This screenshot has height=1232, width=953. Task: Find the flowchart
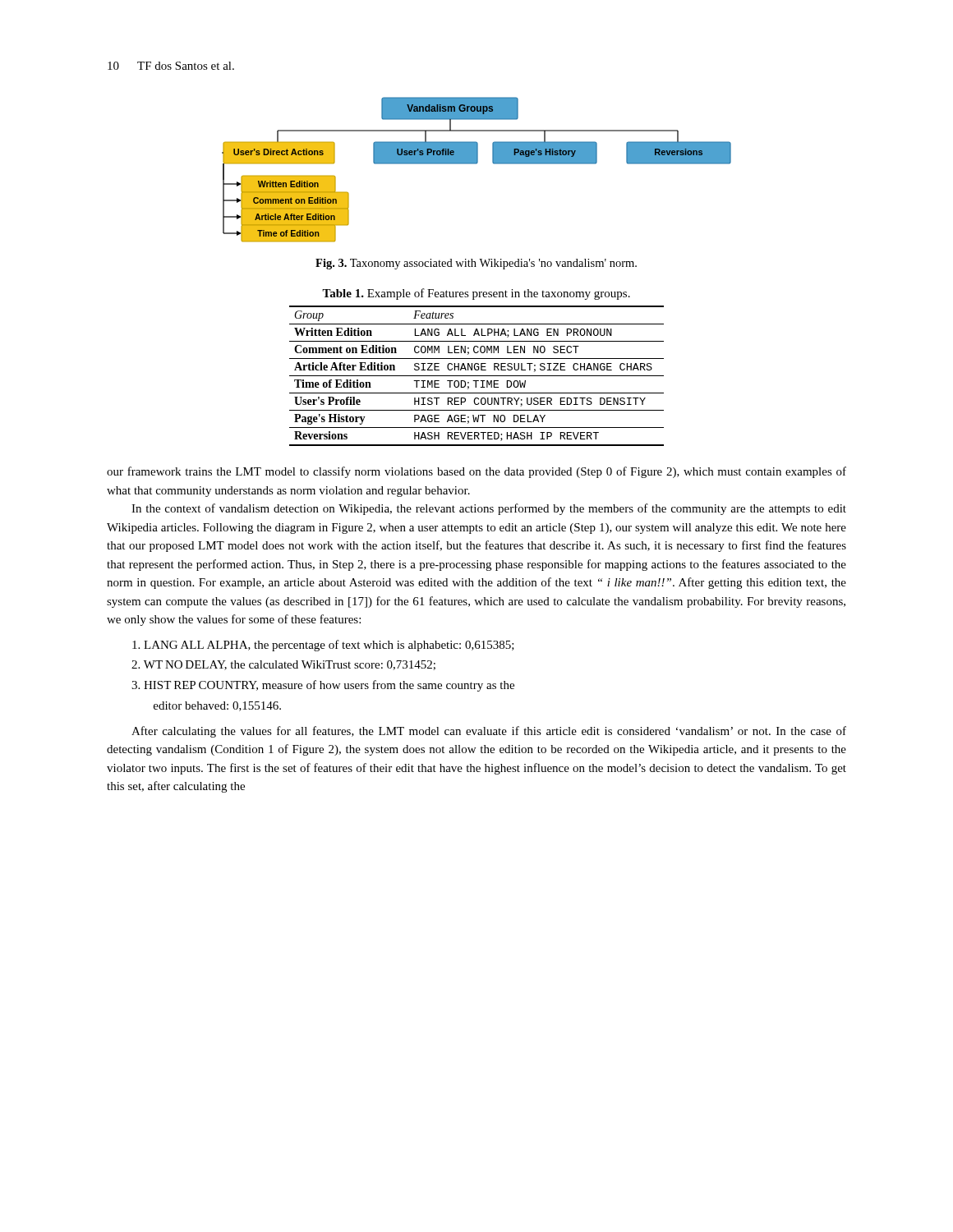tap(476, 171)
